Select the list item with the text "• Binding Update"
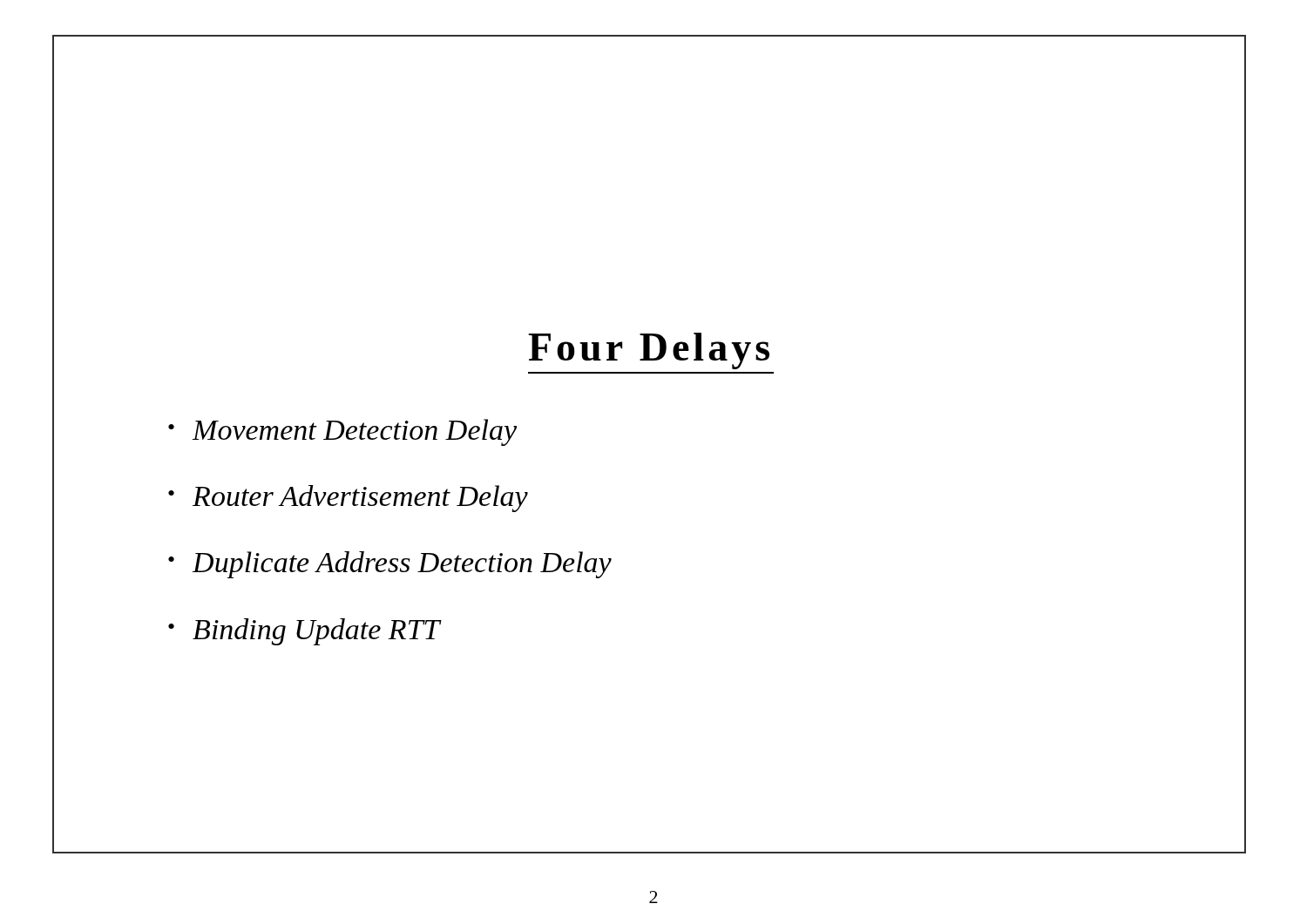Viewport: 1307px width, 924px height. tap(303, 629)
